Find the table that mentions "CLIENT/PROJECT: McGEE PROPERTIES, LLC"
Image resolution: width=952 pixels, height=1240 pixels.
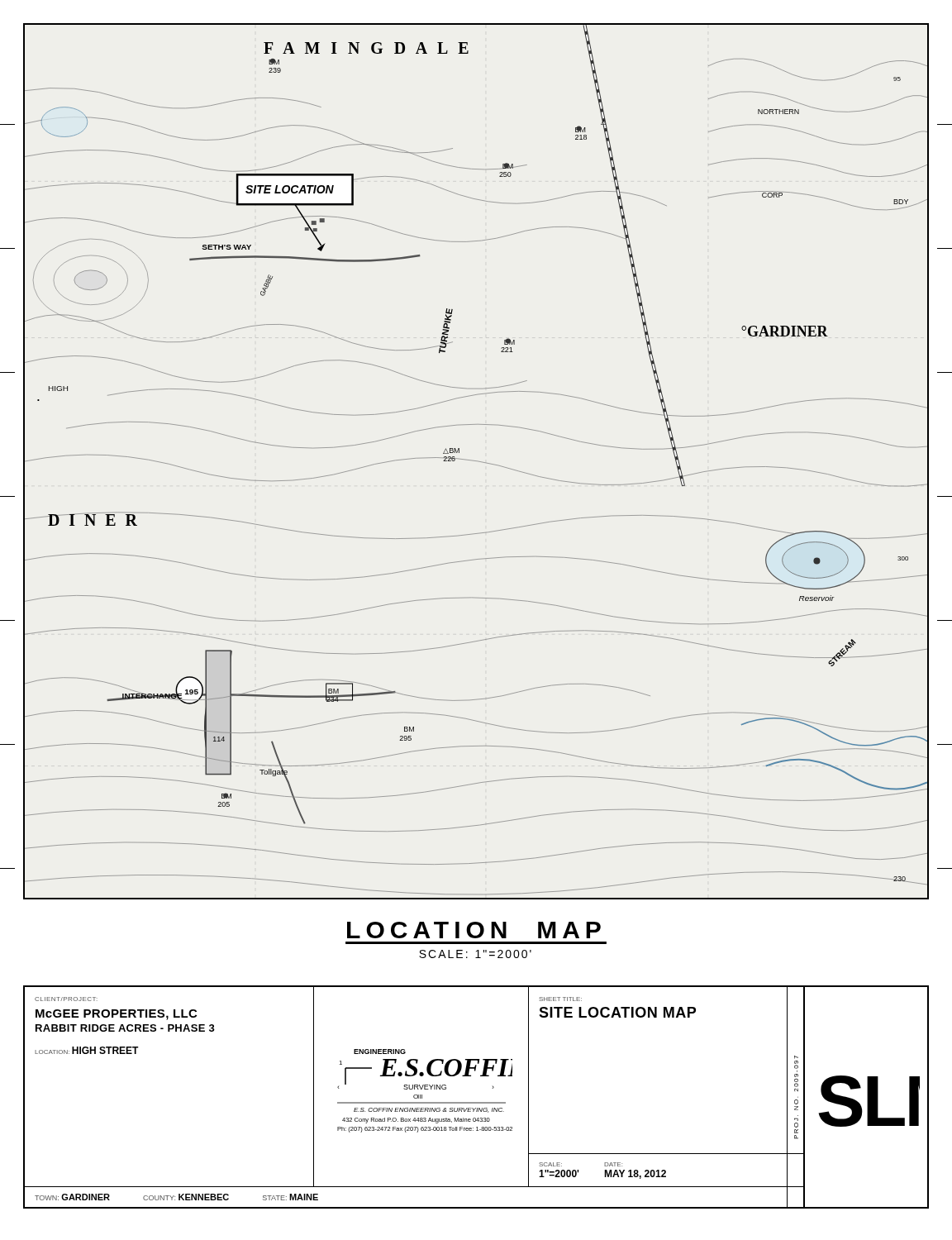click(x=169, y=1087)
